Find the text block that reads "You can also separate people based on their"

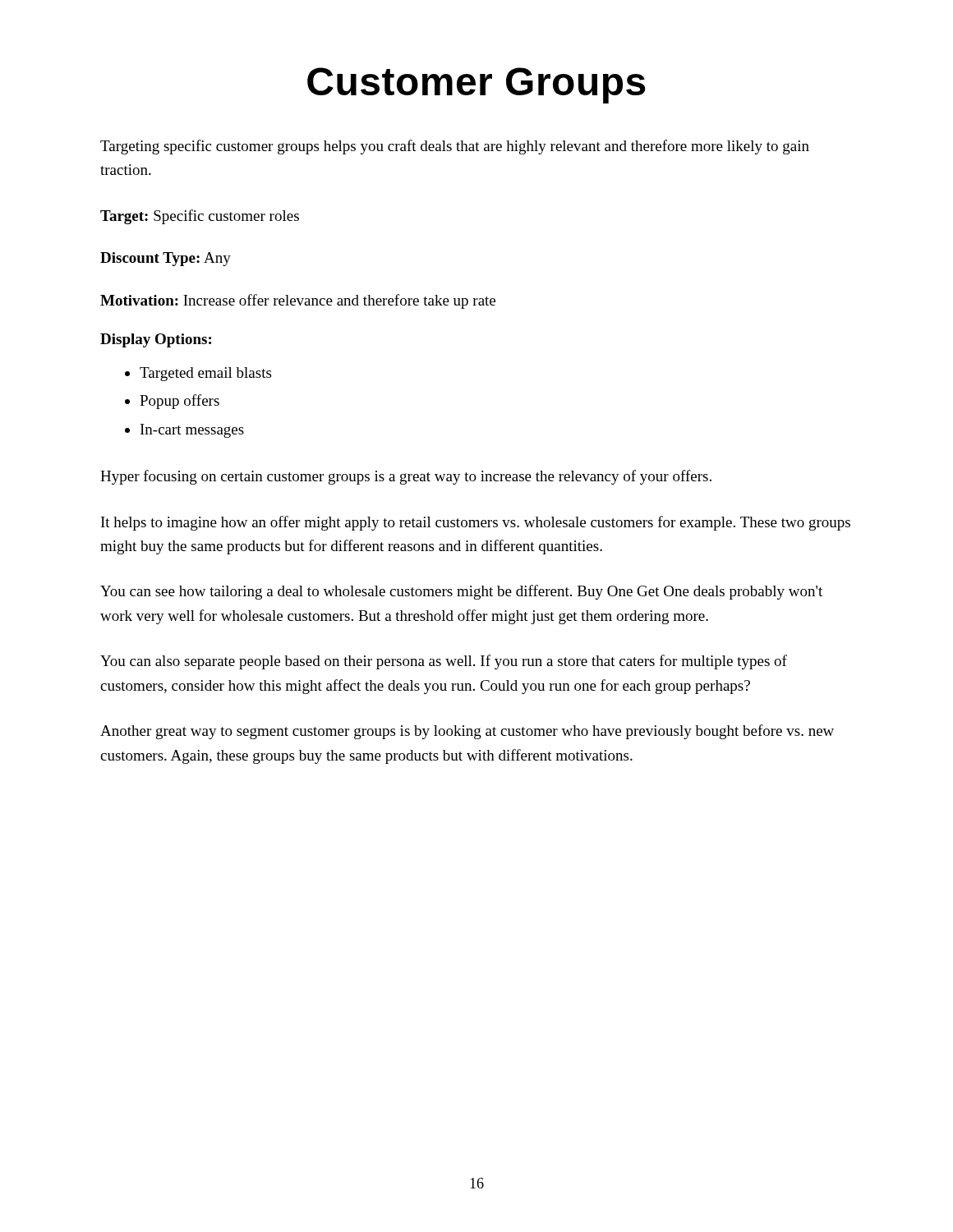pyautogui.click(x=444, y=673)
